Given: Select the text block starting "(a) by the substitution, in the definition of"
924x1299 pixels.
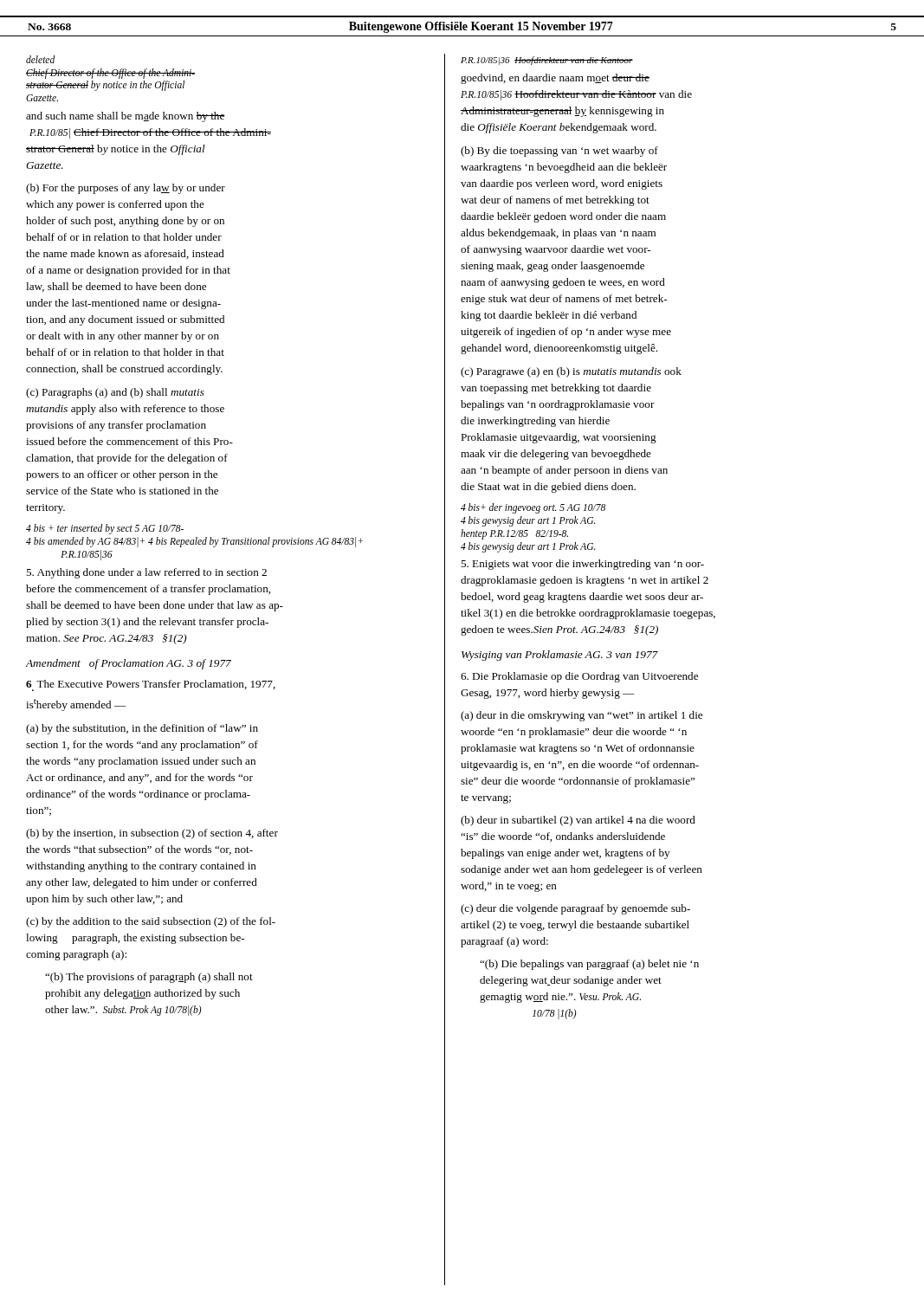Looking at the screenshot, I should click(142, 769).
